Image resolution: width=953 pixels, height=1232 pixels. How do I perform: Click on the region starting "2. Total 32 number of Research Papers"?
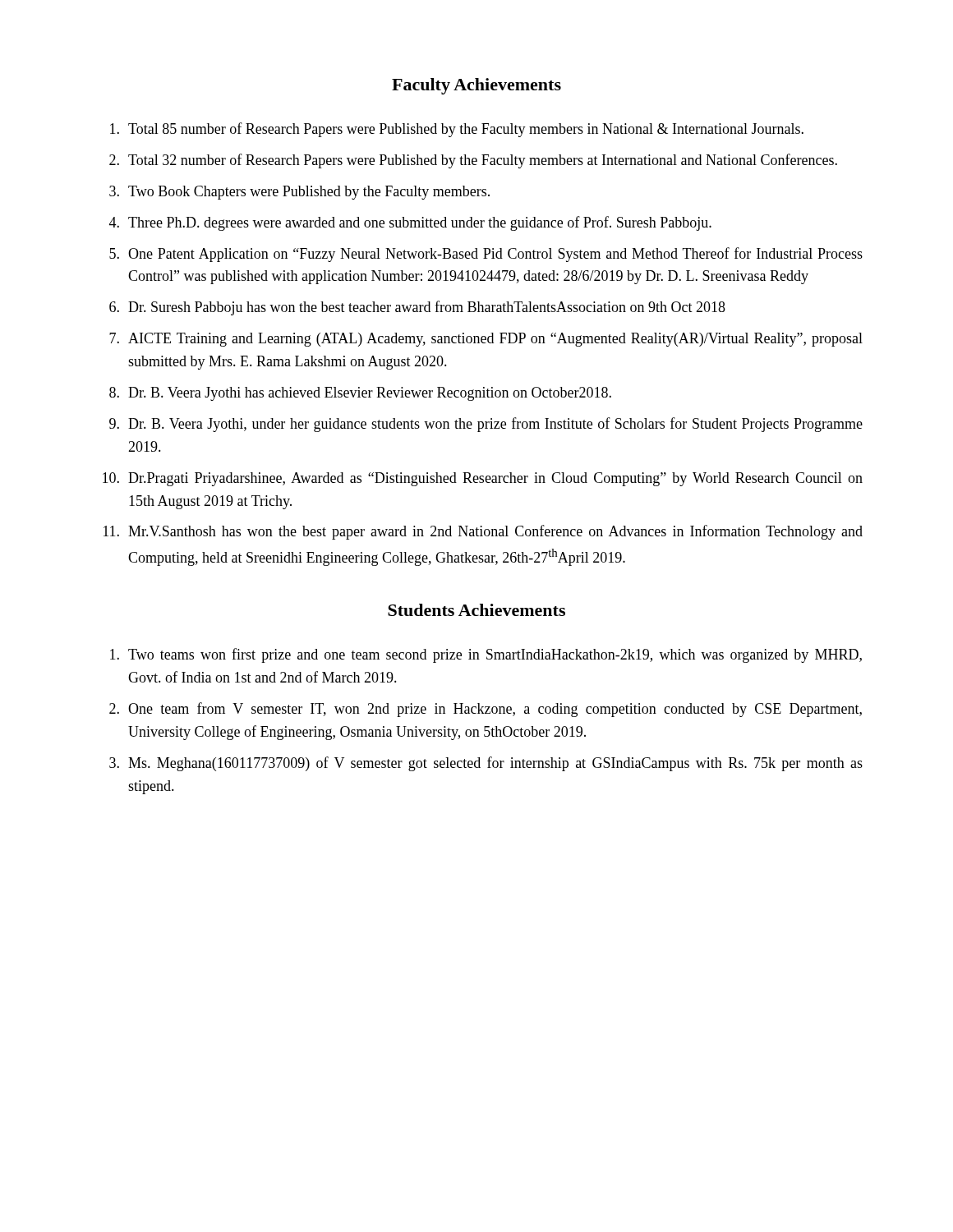pos(476,161)
